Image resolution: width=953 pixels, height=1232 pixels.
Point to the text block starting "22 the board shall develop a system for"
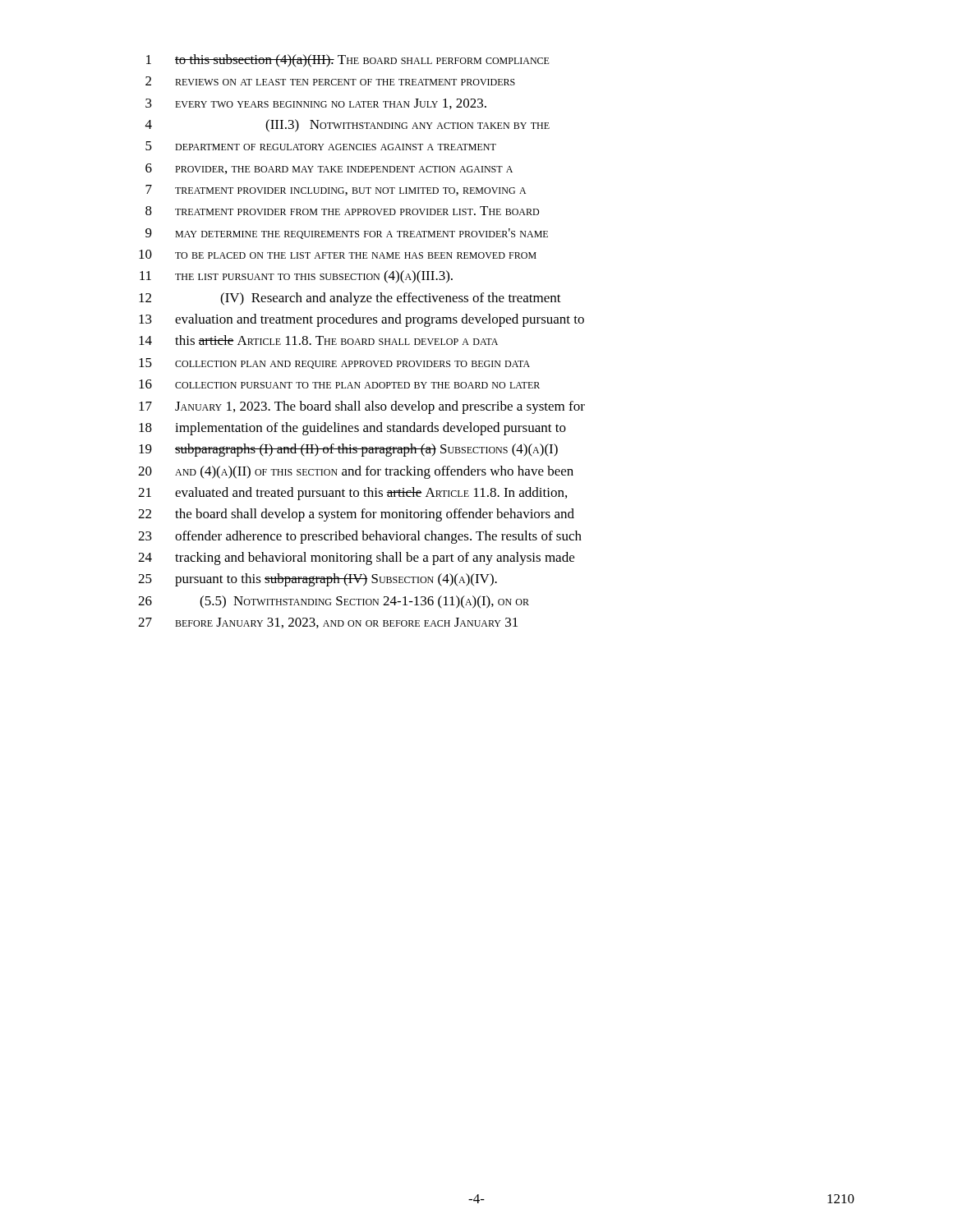[485, 514]
